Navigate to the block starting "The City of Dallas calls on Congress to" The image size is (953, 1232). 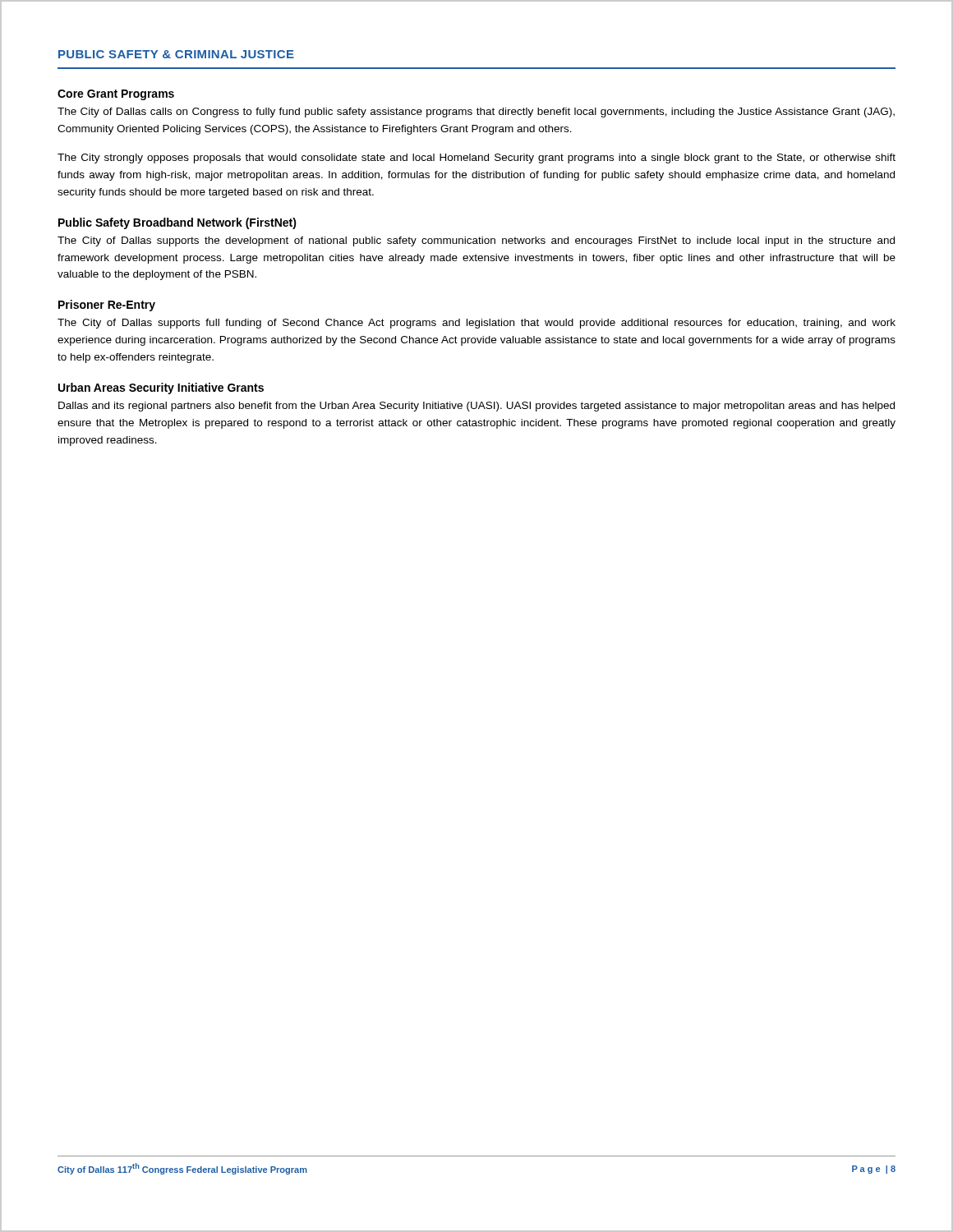coord(476,121)
